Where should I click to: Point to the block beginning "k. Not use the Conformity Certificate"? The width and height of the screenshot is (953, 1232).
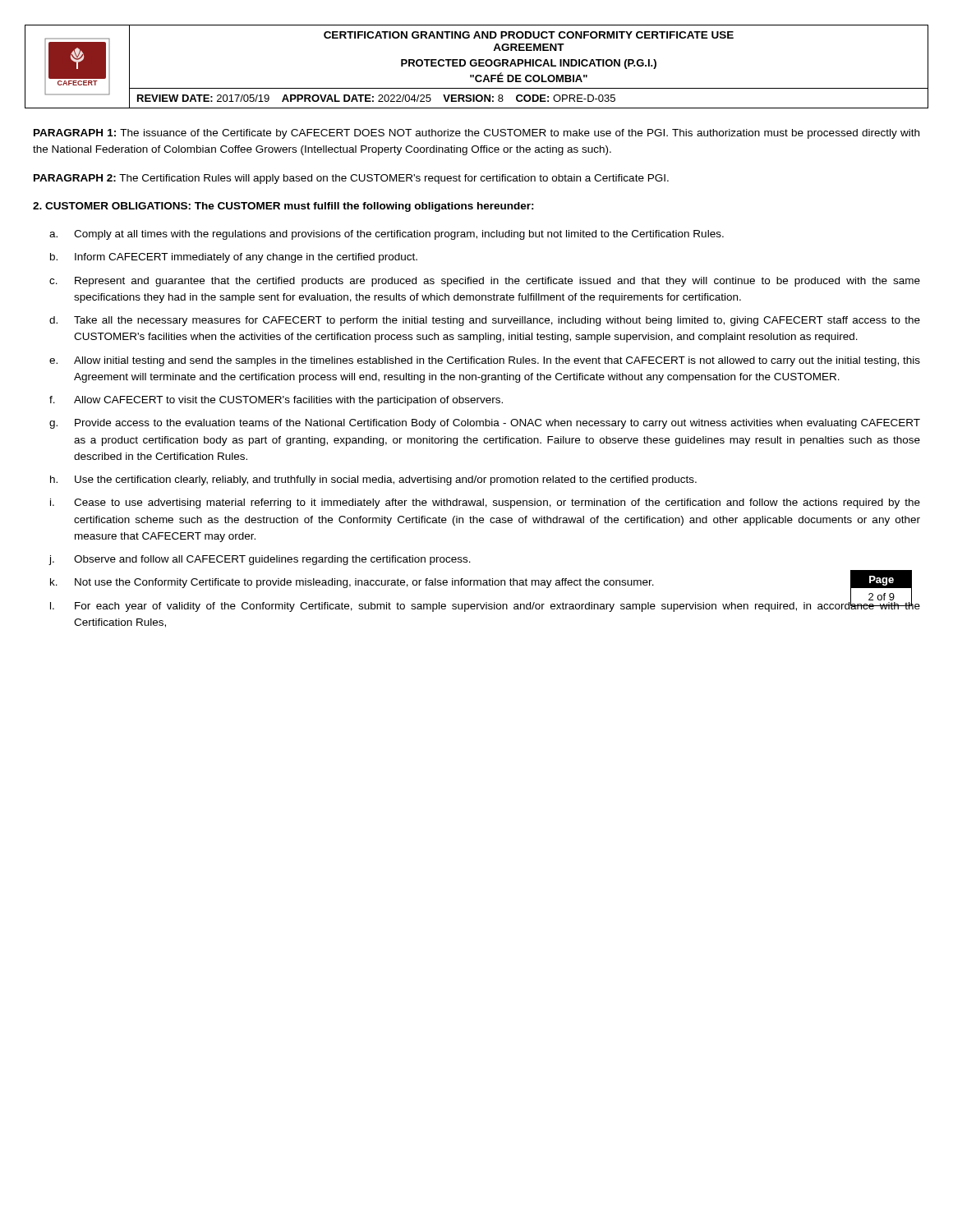tap(476, 583)
